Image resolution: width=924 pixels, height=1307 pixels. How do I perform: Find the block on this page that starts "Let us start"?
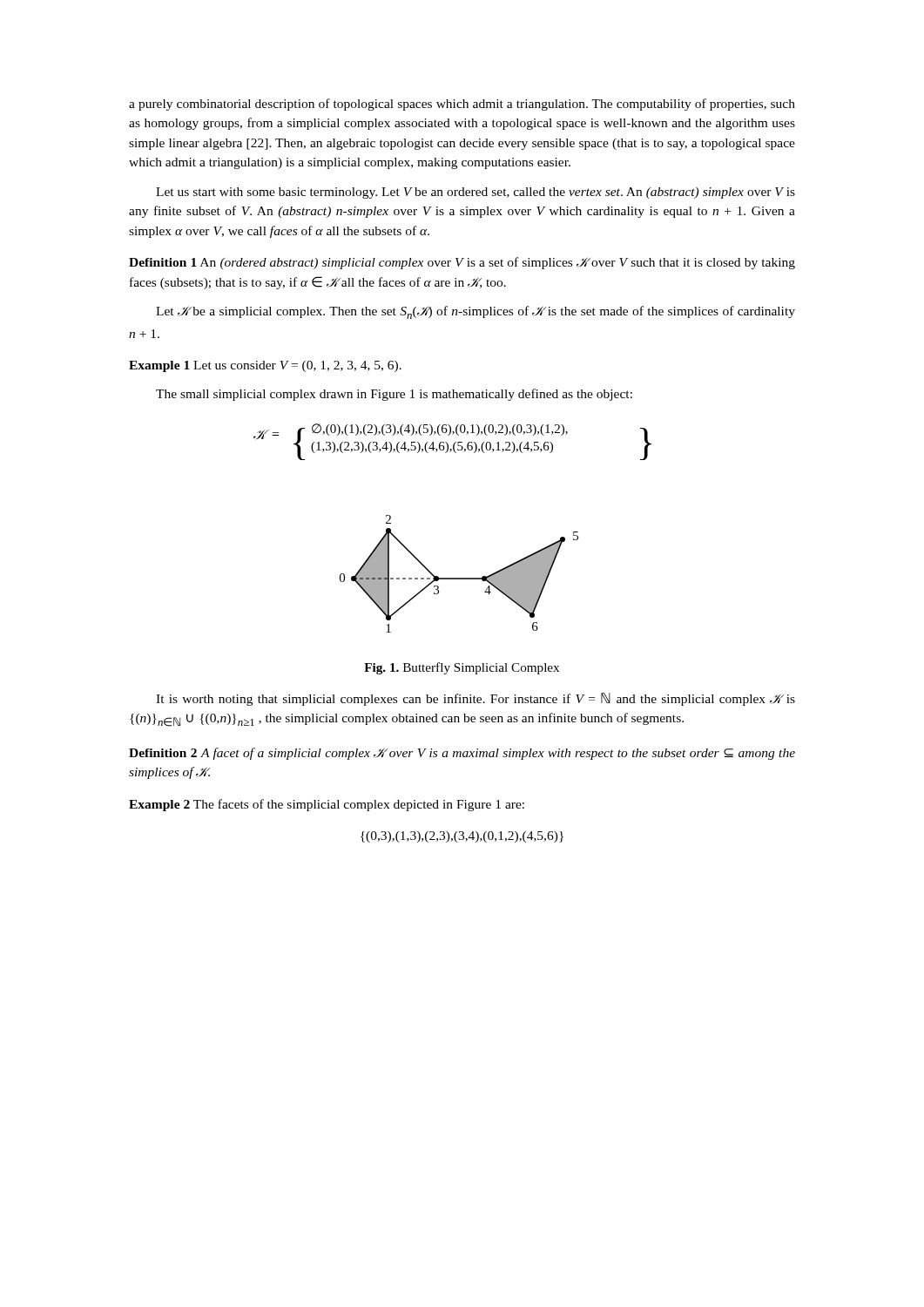click(x=462, y=211)
